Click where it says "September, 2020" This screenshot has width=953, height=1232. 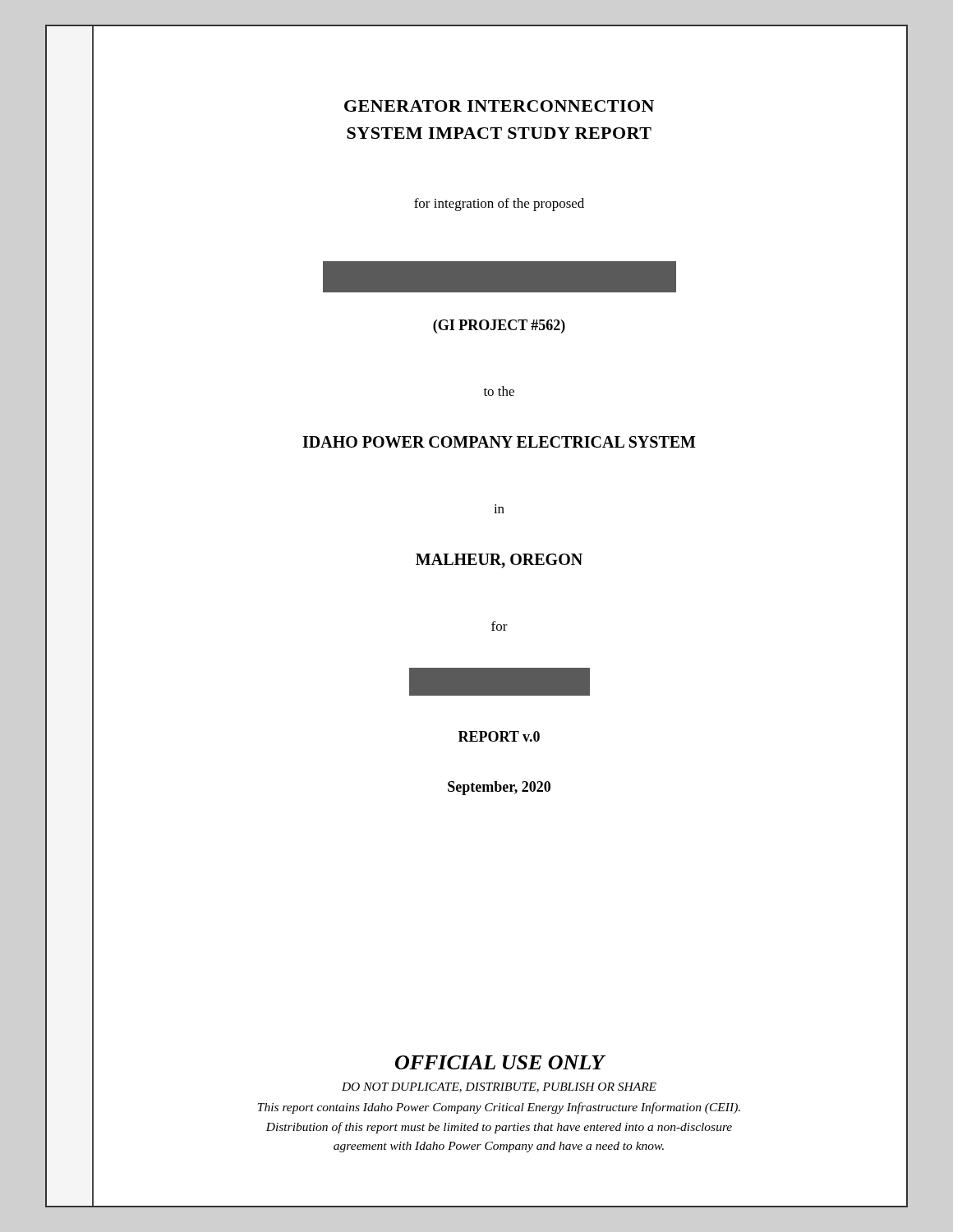pyautogui.click(x=499, y=787)
